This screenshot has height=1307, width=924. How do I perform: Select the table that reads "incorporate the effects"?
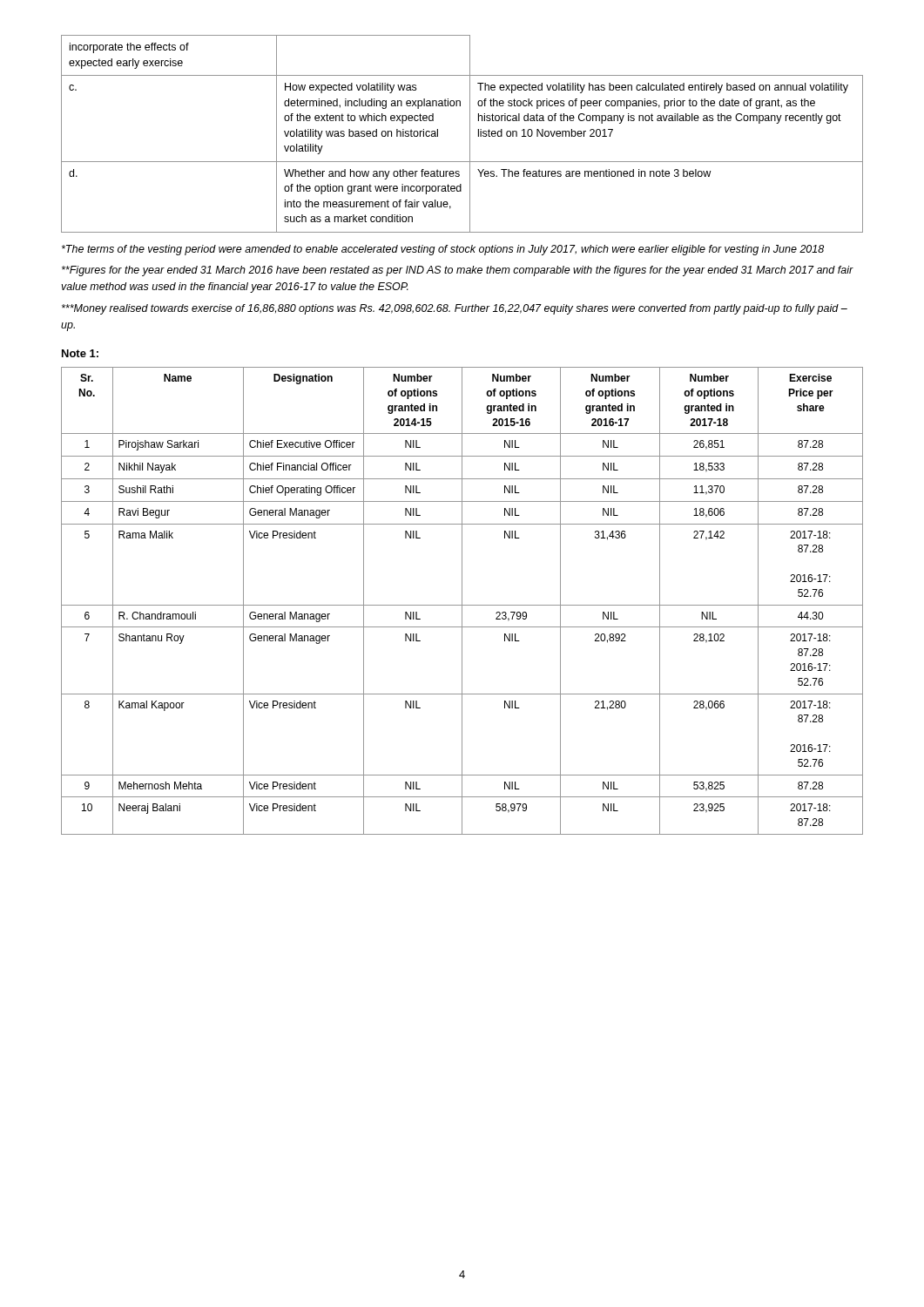point(462,134)
